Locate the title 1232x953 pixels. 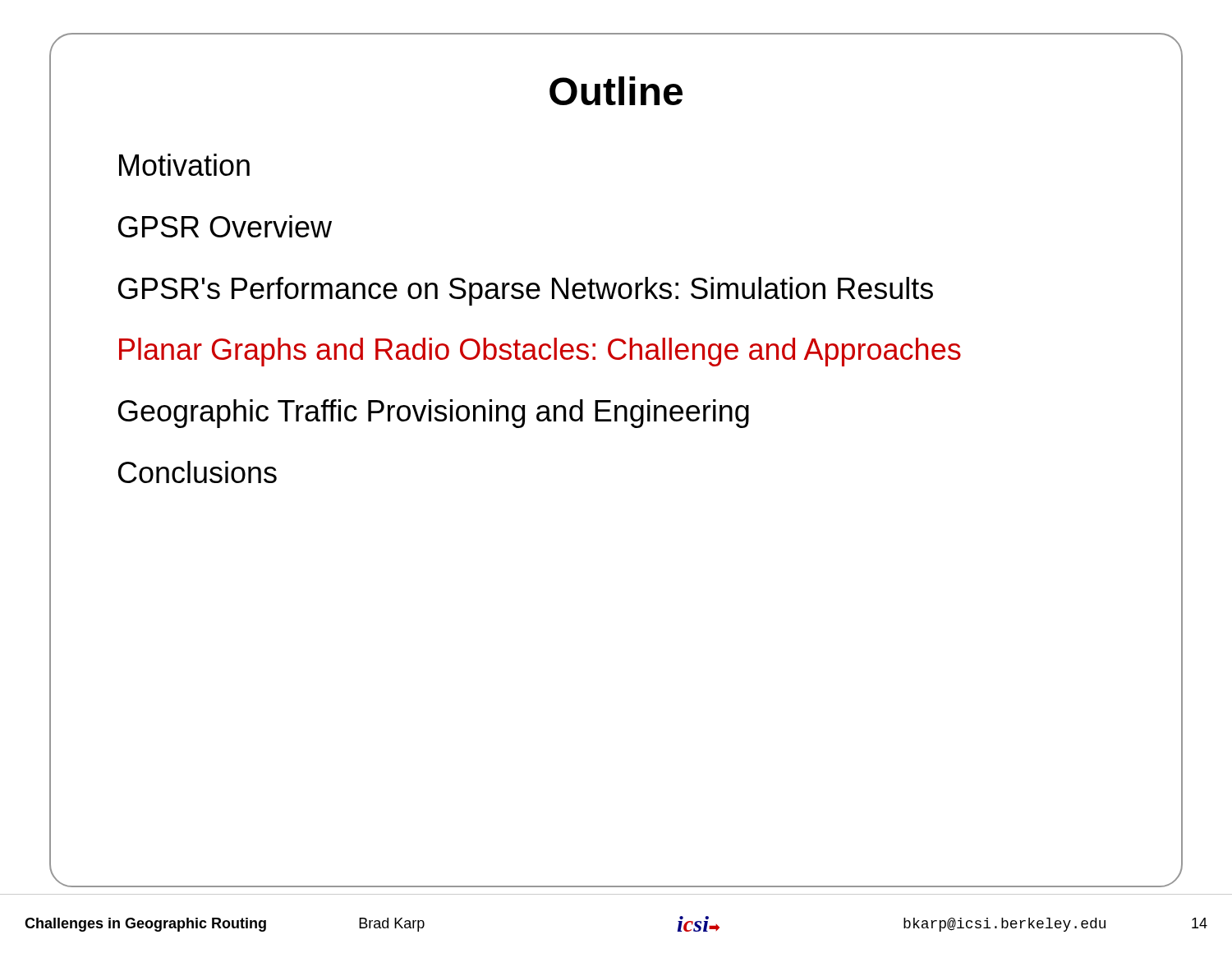click(616, 92)
